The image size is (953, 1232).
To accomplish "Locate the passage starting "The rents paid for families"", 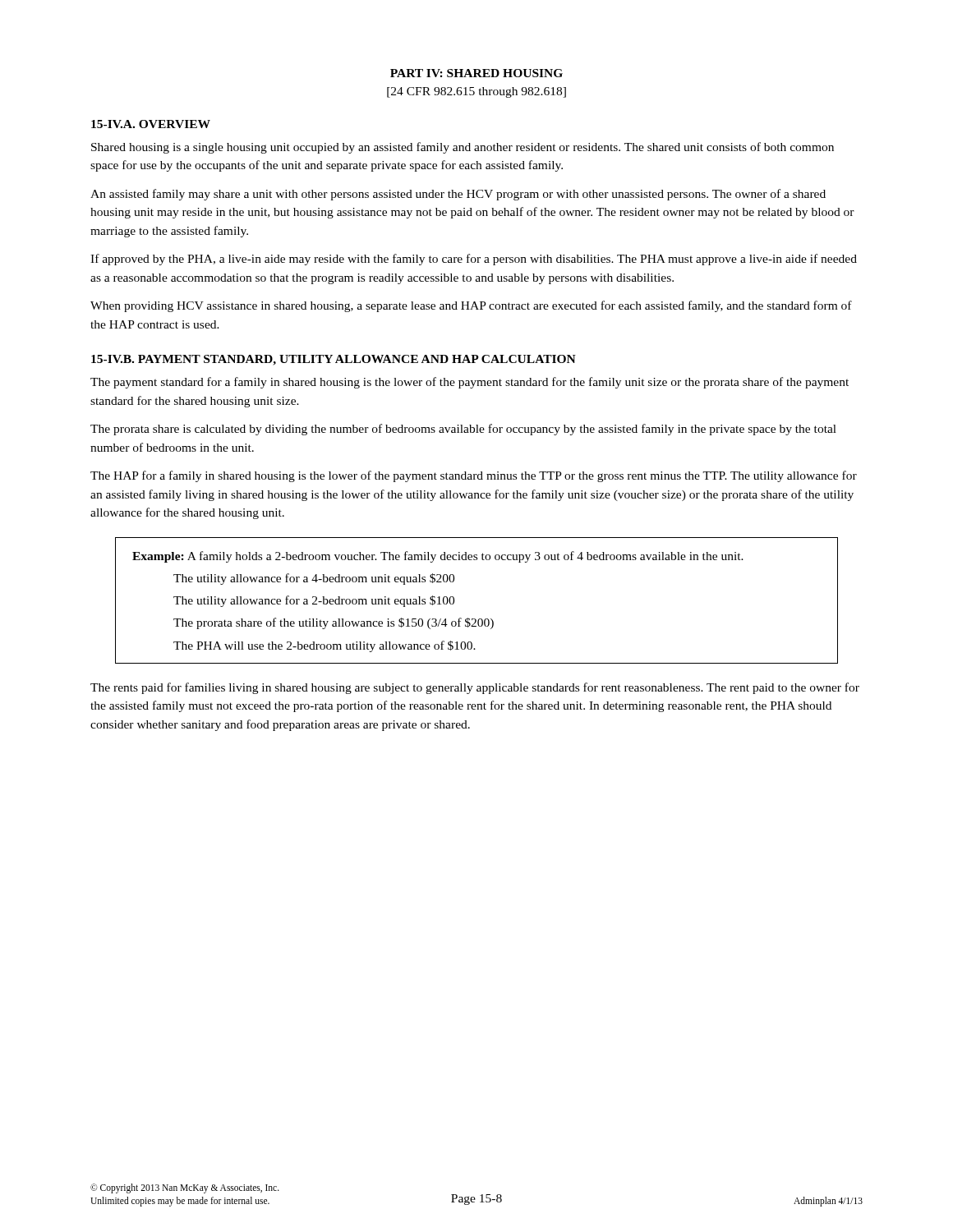I will point(475,705).
